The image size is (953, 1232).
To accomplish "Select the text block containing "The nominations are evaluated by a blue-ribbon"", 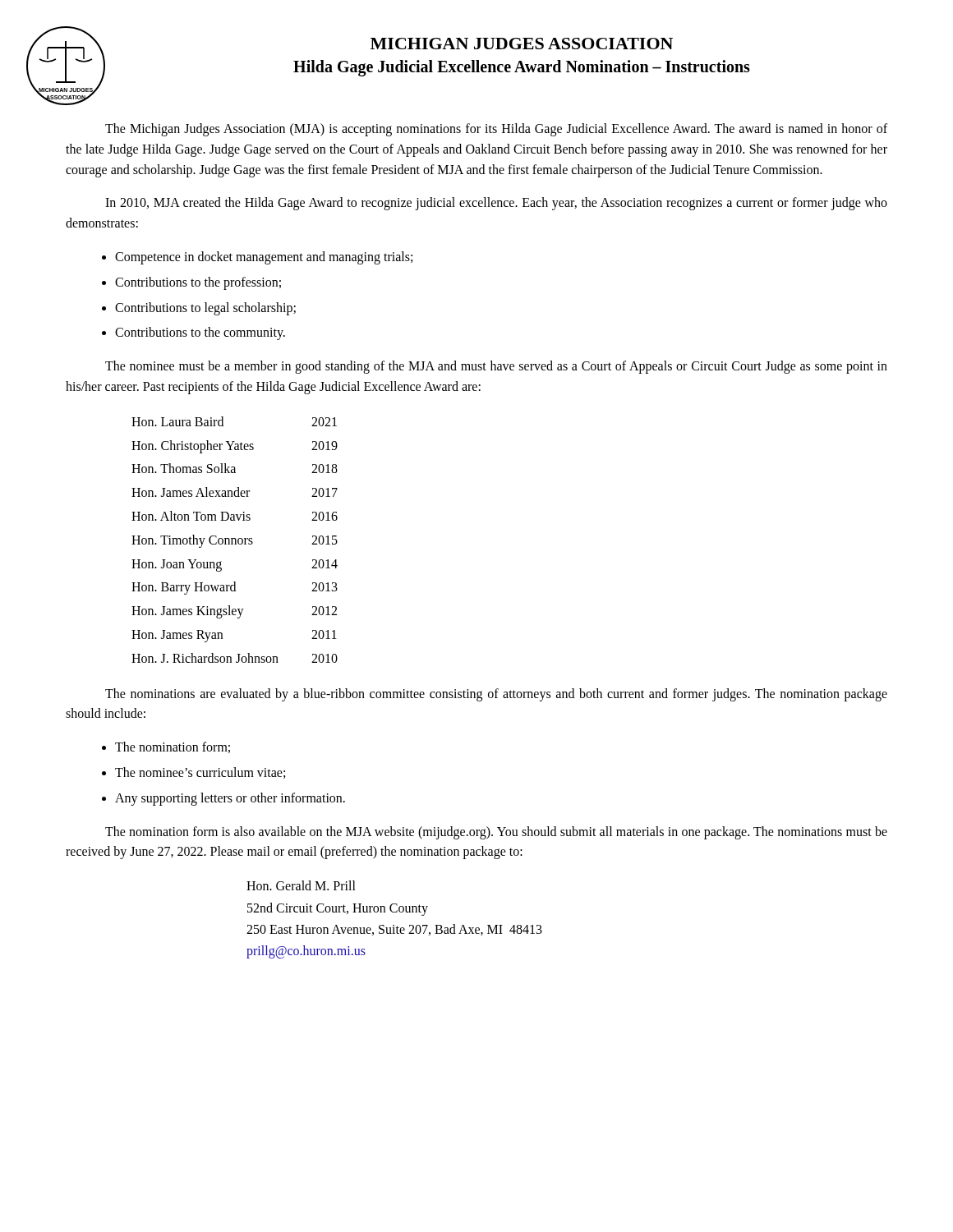I will coord(476,703).
